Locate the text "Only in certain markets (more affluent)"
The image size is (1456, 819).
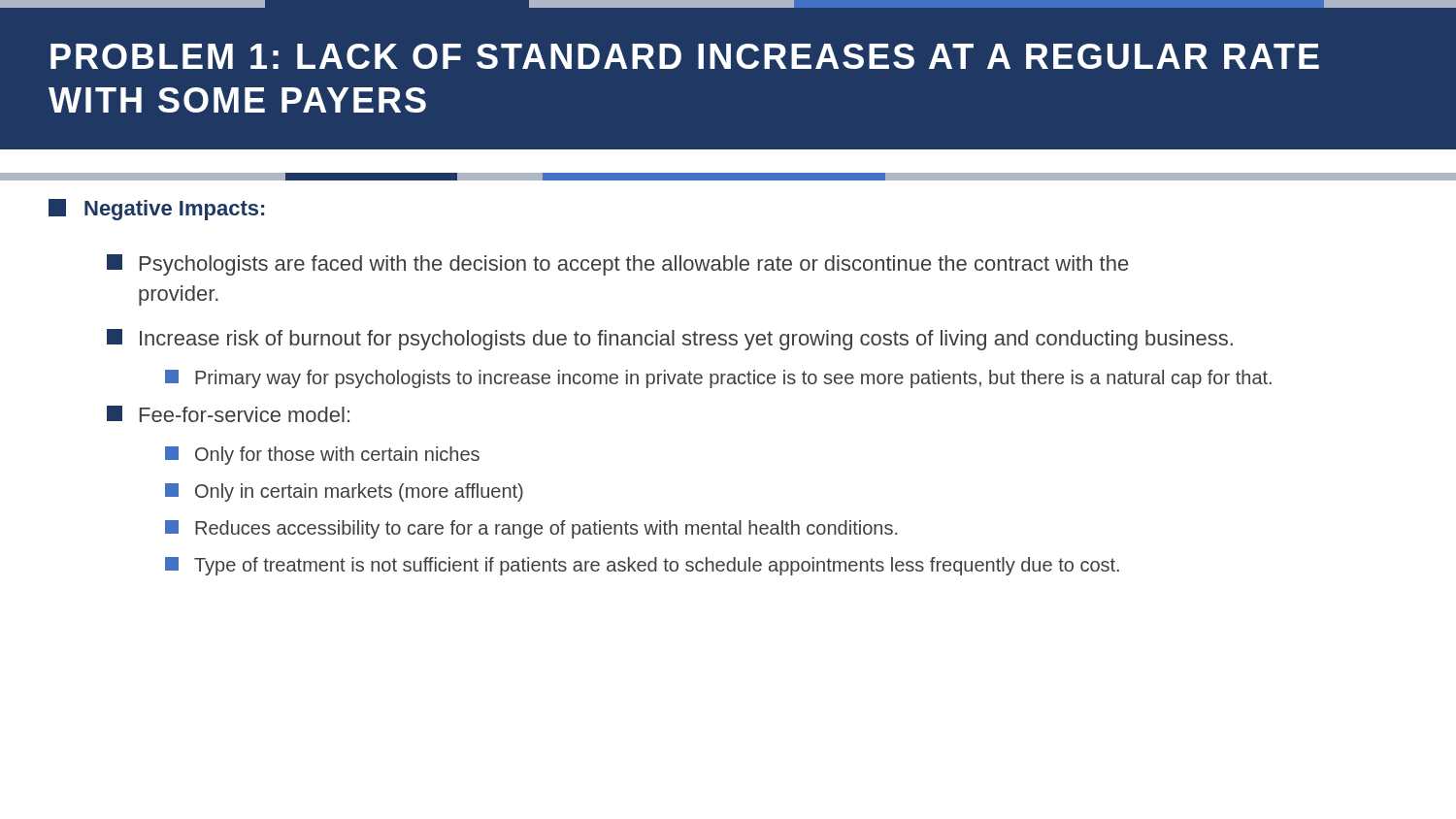click(x=344, y=491)
